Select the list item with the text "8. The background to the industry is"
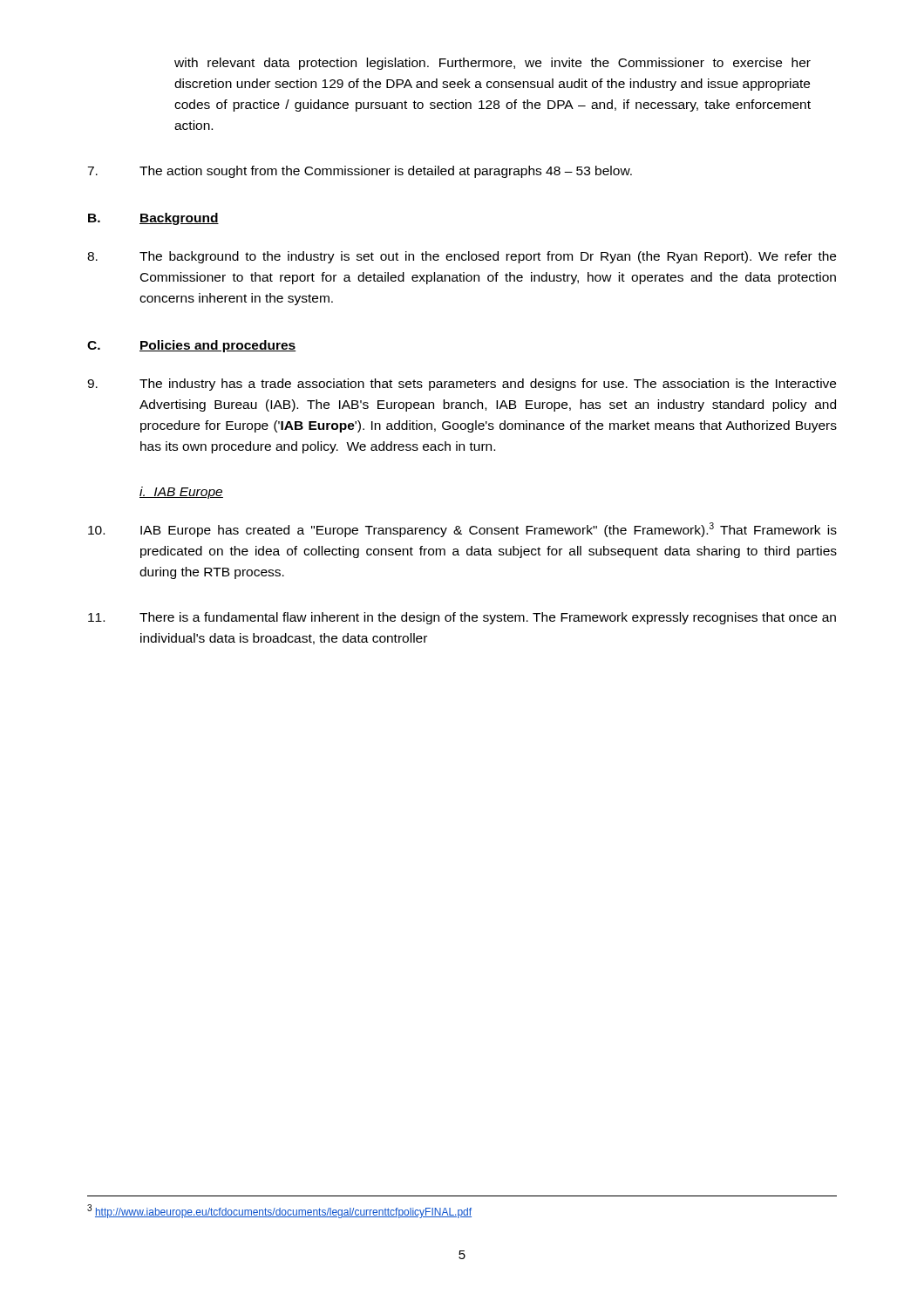This screenshot has height=1308, width=924. (x=462, y=277)
